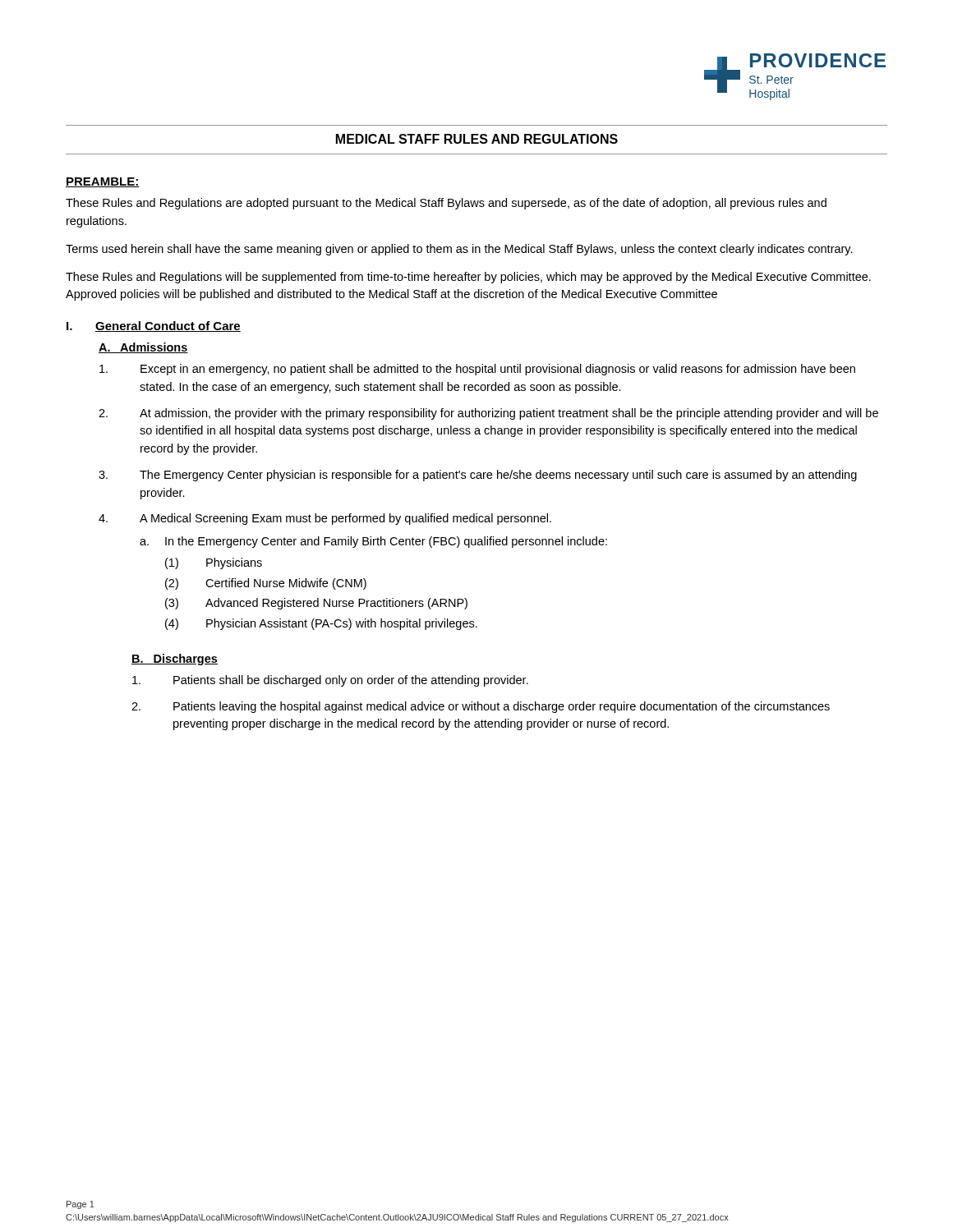
Task: Locate the title
Action: pos(476,140)
